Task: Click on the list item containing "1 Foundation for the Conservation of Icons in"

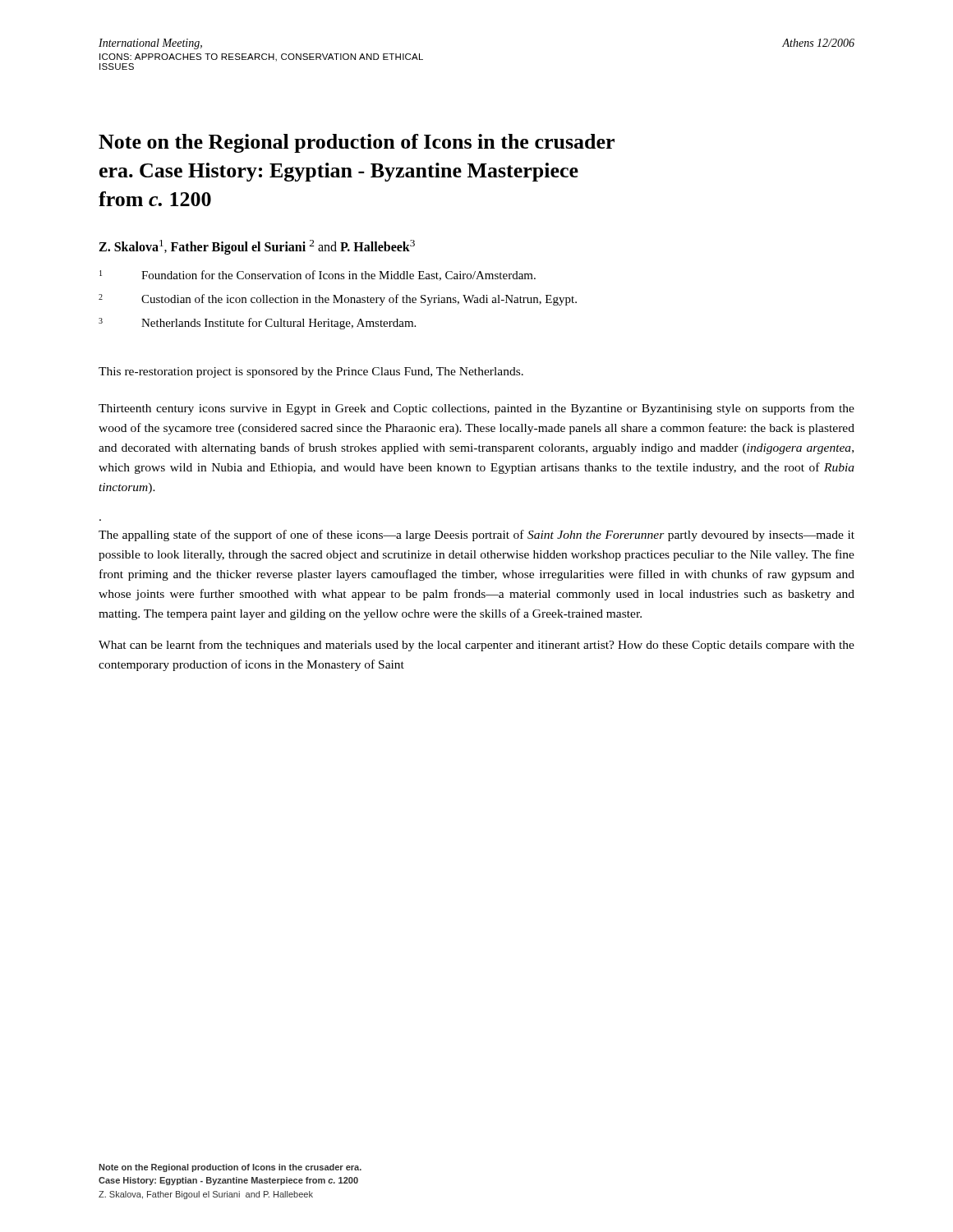Action: tap(317, 275)
